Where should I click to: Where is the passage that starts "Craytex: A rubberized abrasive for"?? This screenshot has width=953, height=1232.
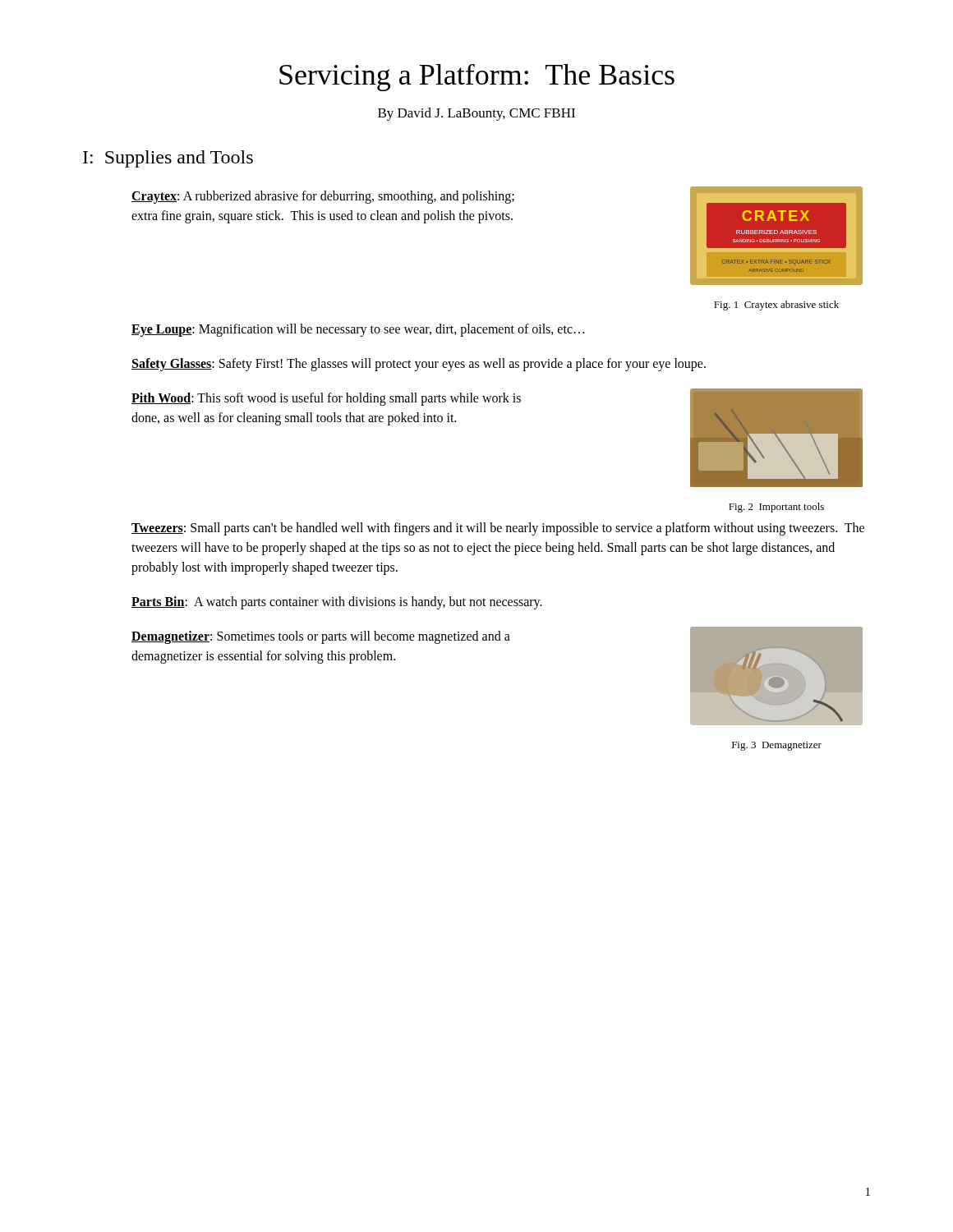(x=337, y=206)
